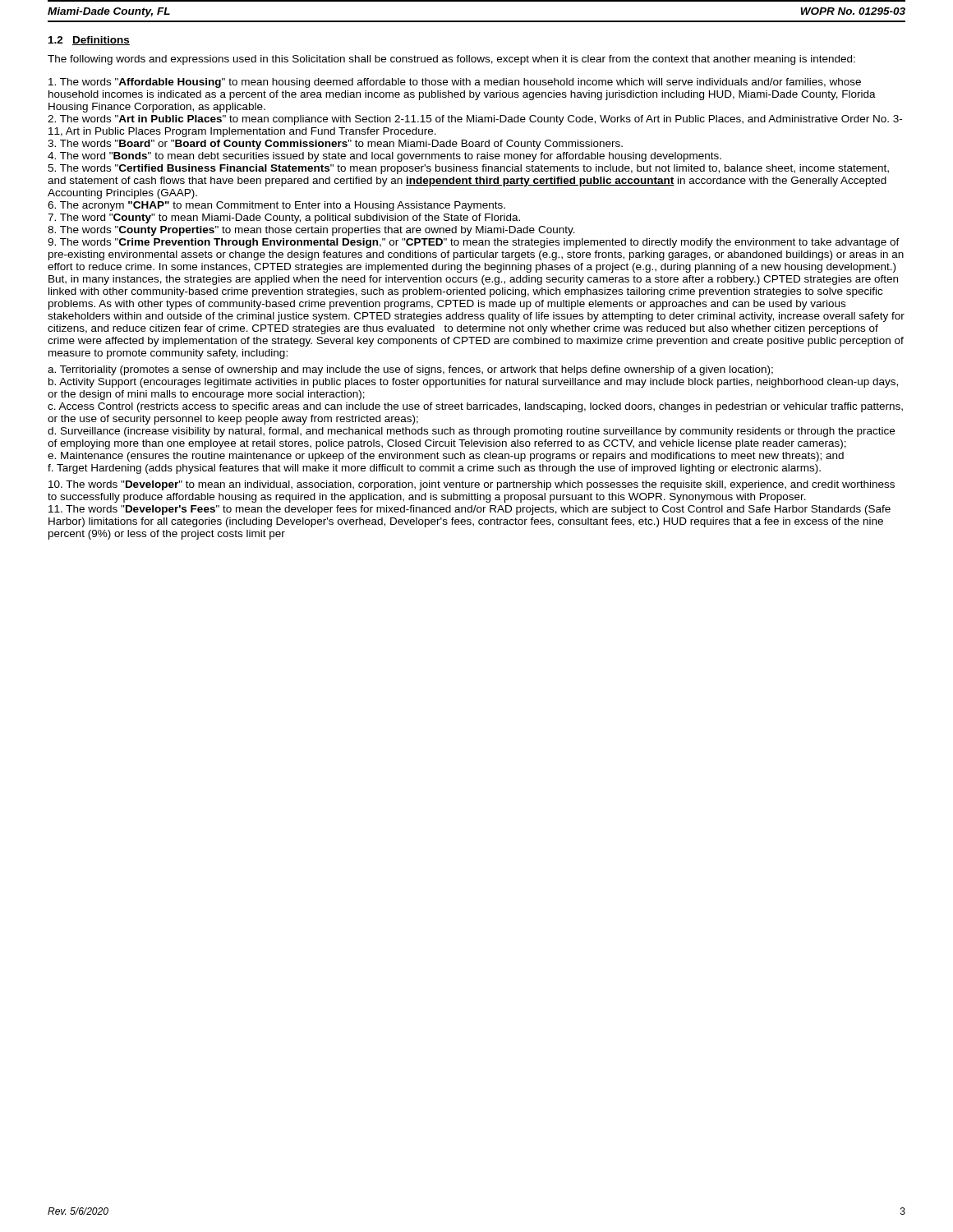Point to the block beginning "2. The words "Art in"
The width and height of the screenshot is (953, 1232).
(476, 124)
